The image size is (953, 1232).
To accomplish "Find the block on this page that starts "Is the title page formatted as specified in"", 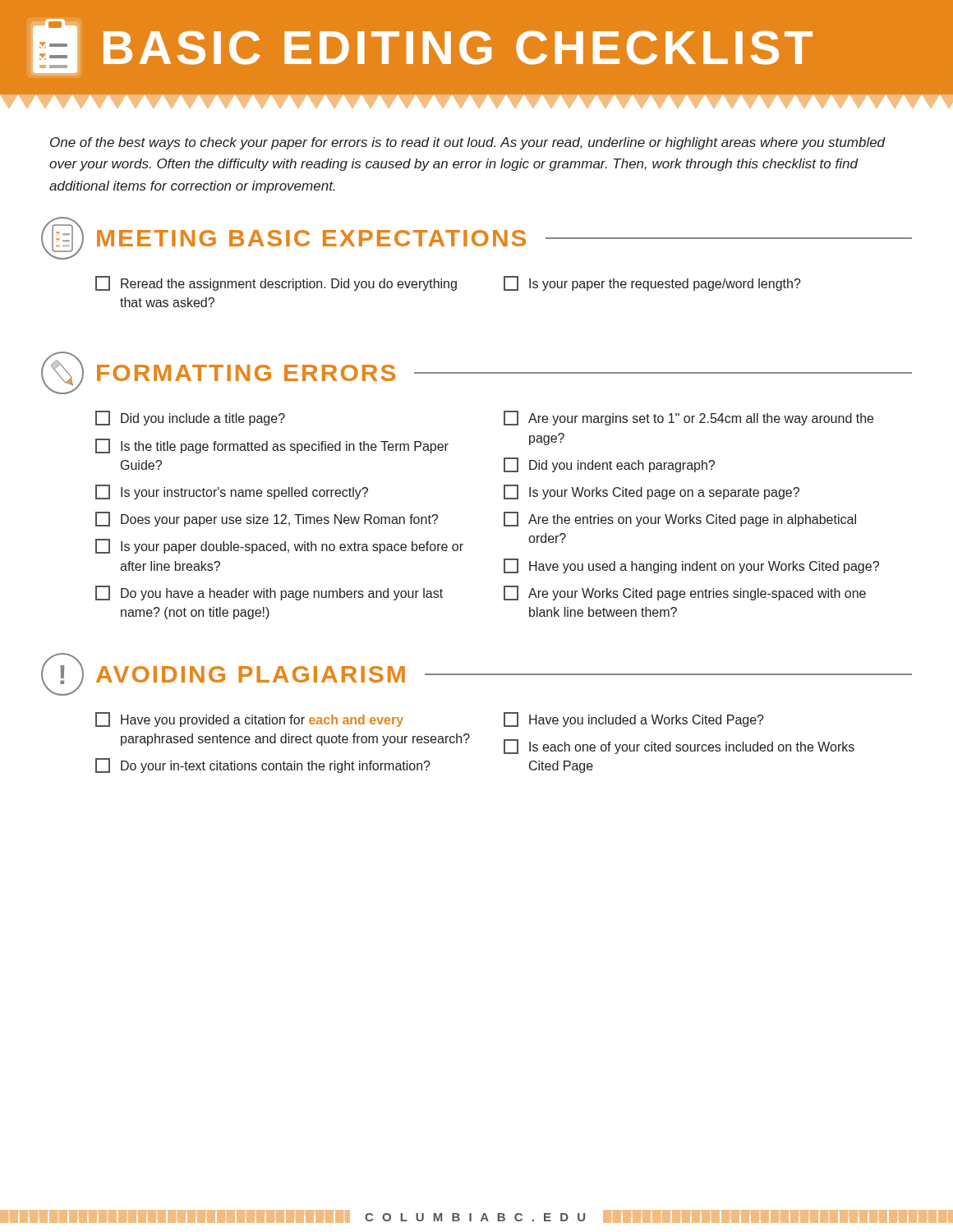I will point(287,456).
